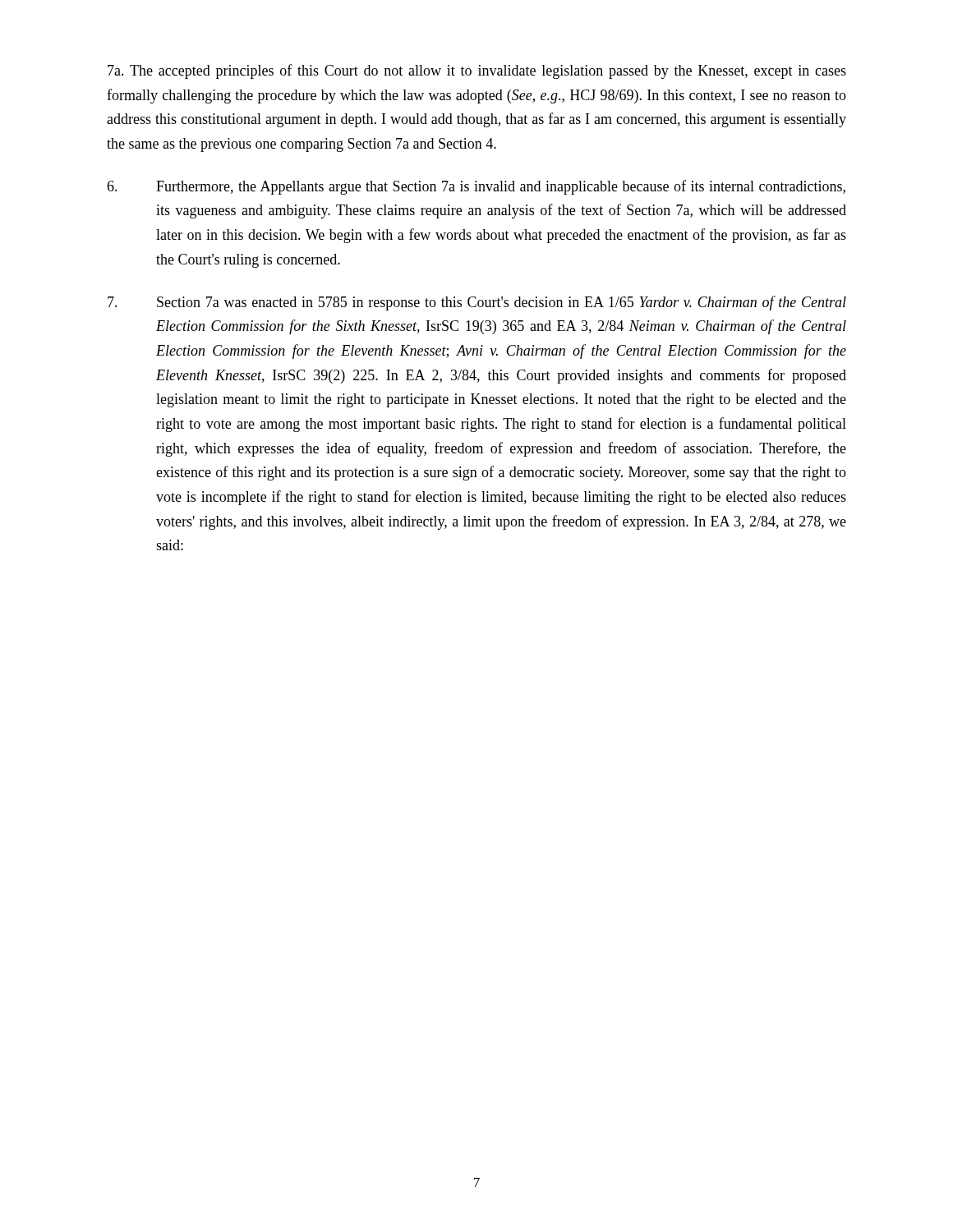Image resolution: width=953 pixels, height=1232 pixels.
Task: Point to the block beginning "Furthermore, the Appellants argue that"
Action: click(476, 223)
